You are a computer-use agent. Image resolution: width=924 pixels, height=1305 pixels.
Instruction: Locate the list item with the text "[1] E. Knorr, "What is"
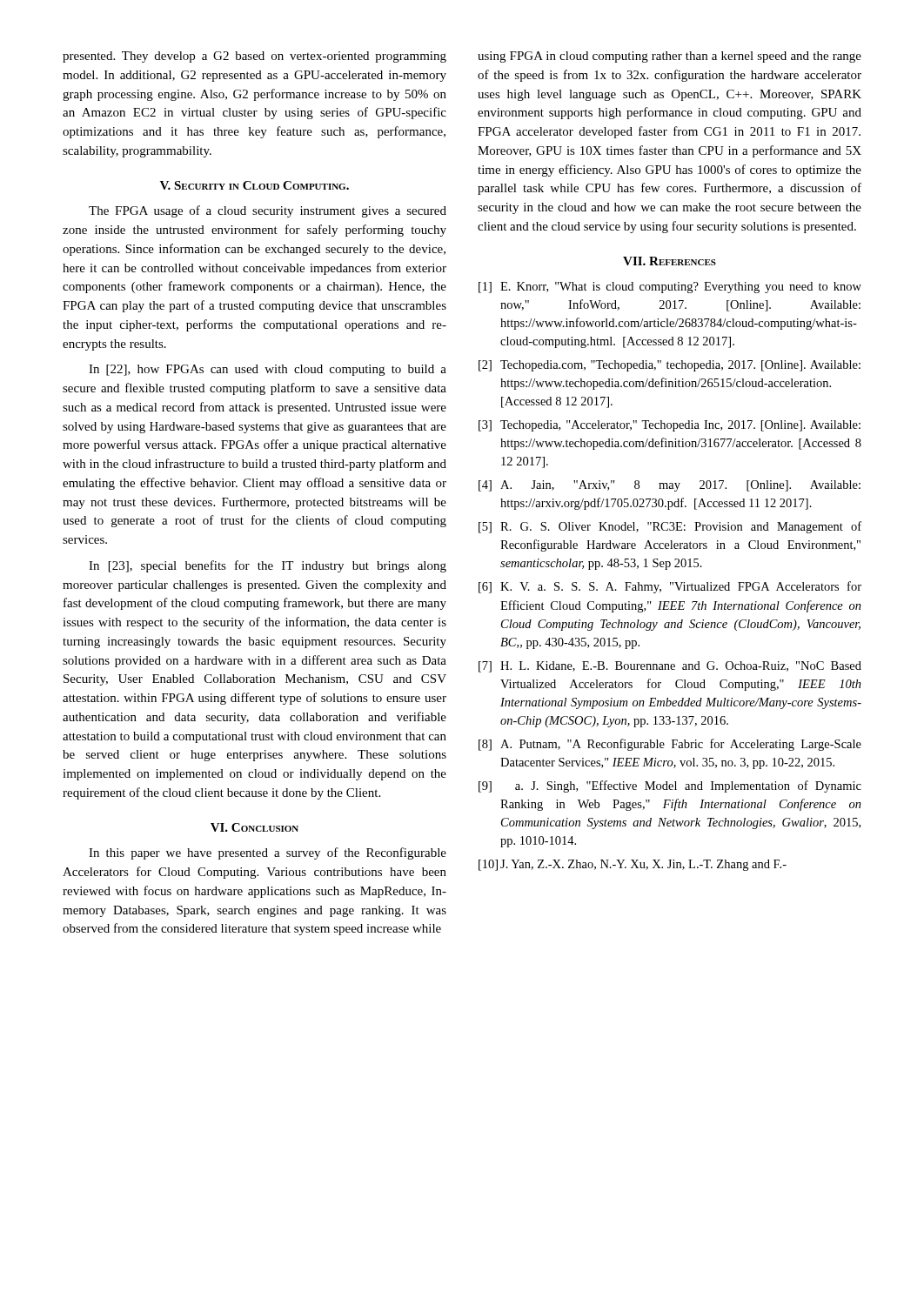[669, 314]
